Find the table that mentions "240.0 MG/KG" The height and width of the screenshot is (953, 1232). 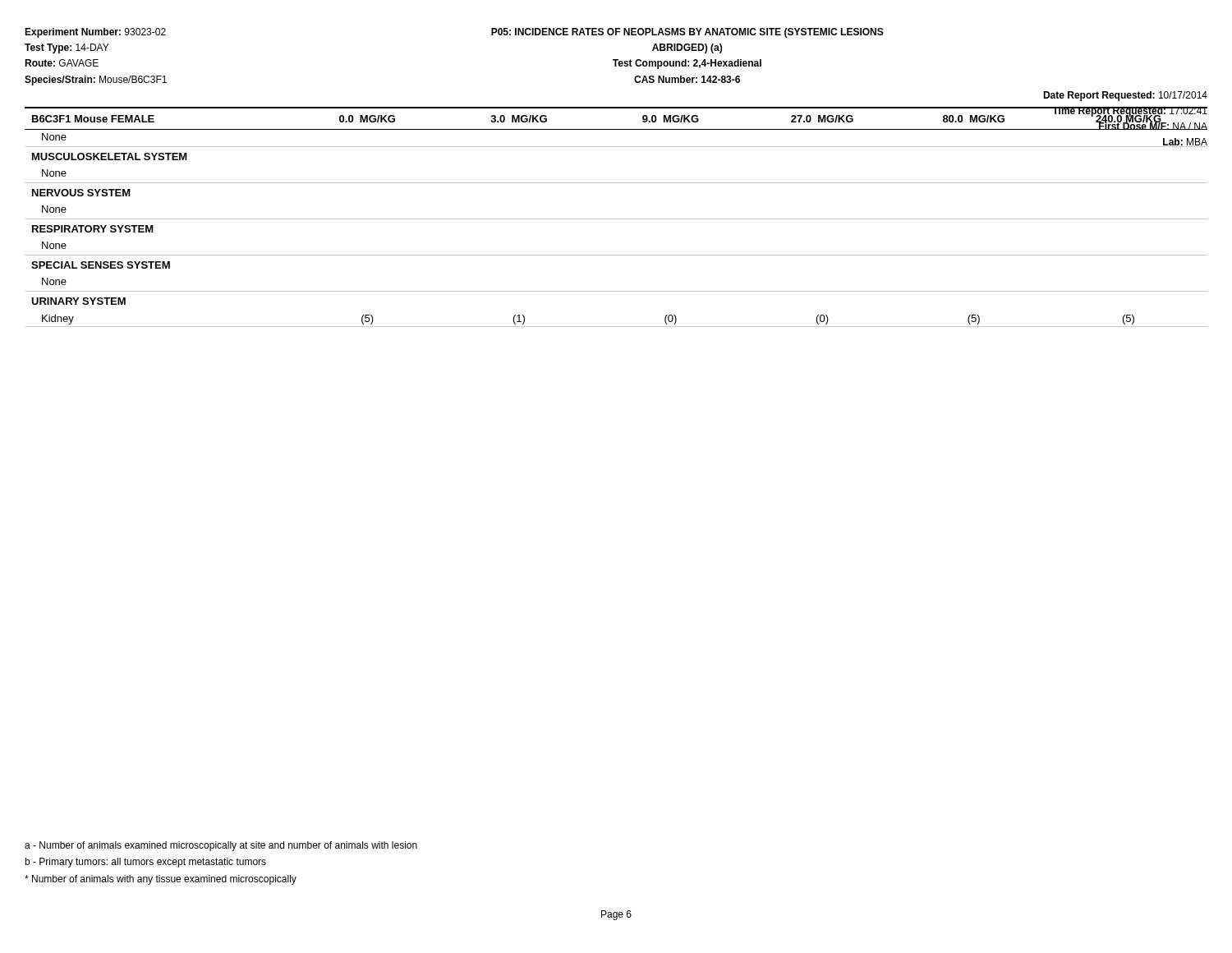point(616,217)
